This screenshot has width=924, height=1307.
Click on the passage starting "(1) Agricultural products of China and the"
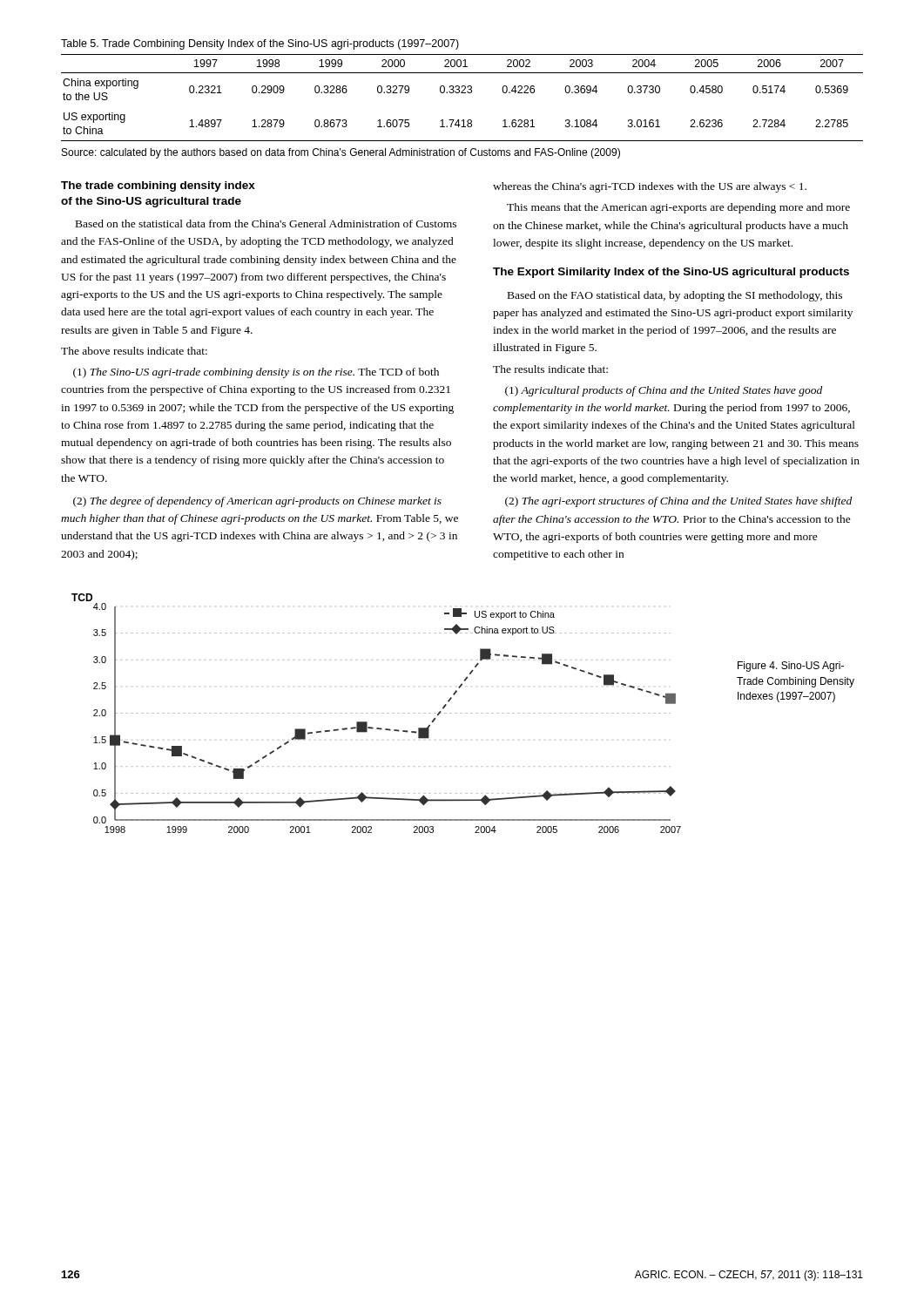[x=676, y=434]
